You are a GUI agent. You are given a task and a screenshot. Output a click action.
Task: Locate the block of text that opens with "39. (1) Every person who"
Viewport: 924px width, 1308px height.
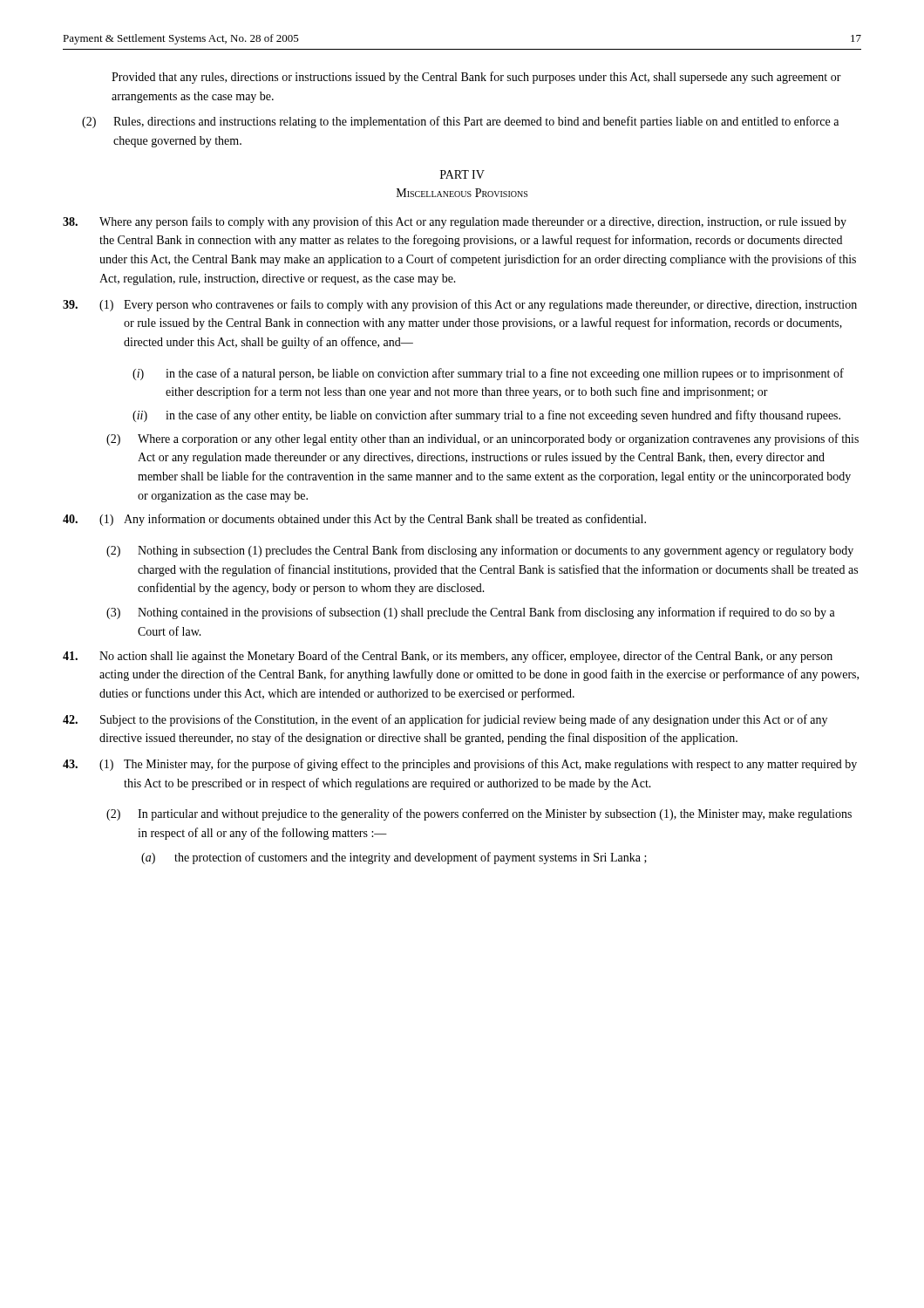(462, 326)
